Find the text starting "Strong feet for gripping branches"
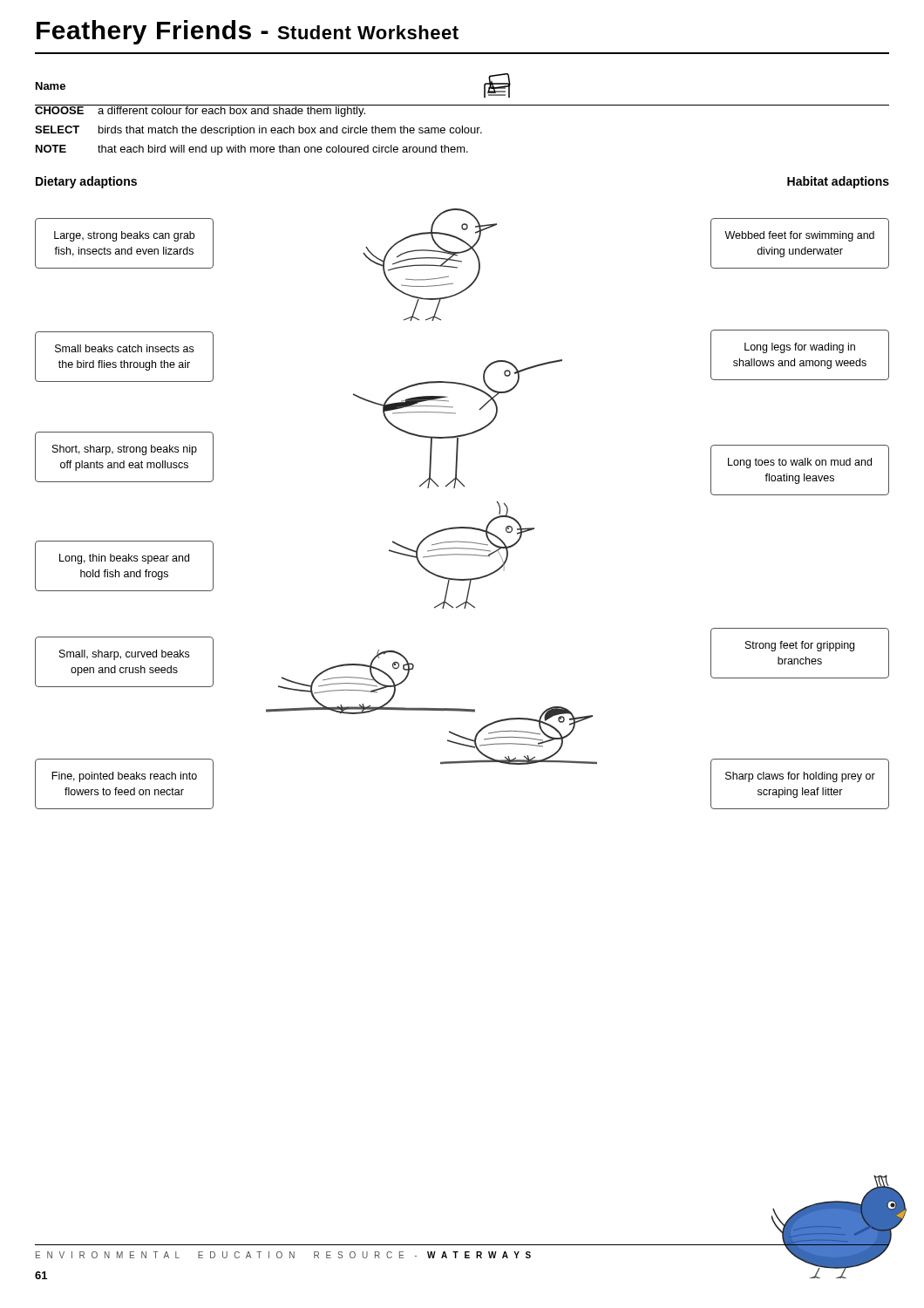 point(800,653)
